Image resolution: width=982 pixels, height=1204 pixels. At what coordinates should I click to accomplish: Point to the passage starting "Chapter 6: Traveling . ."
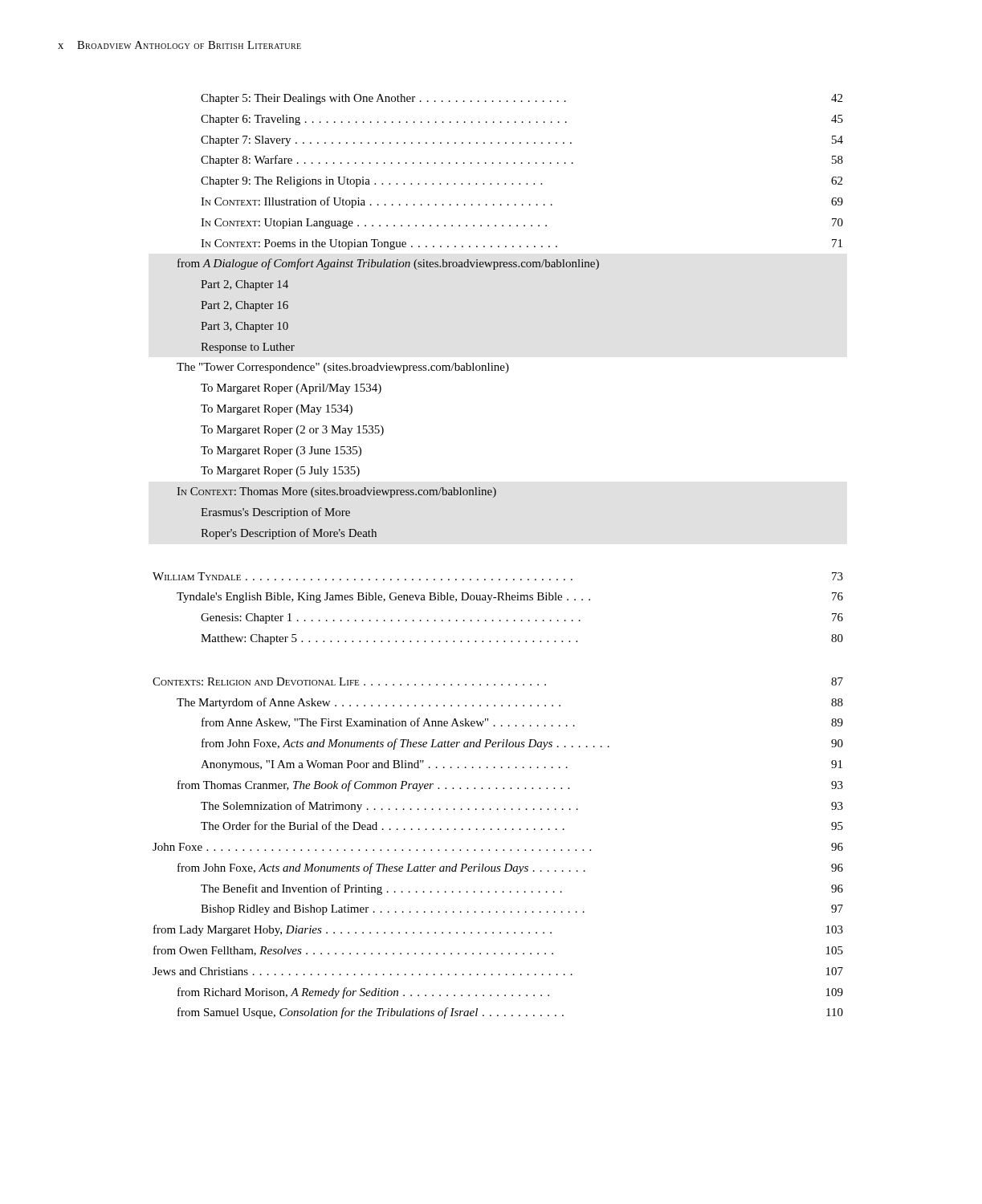point(522,119)
